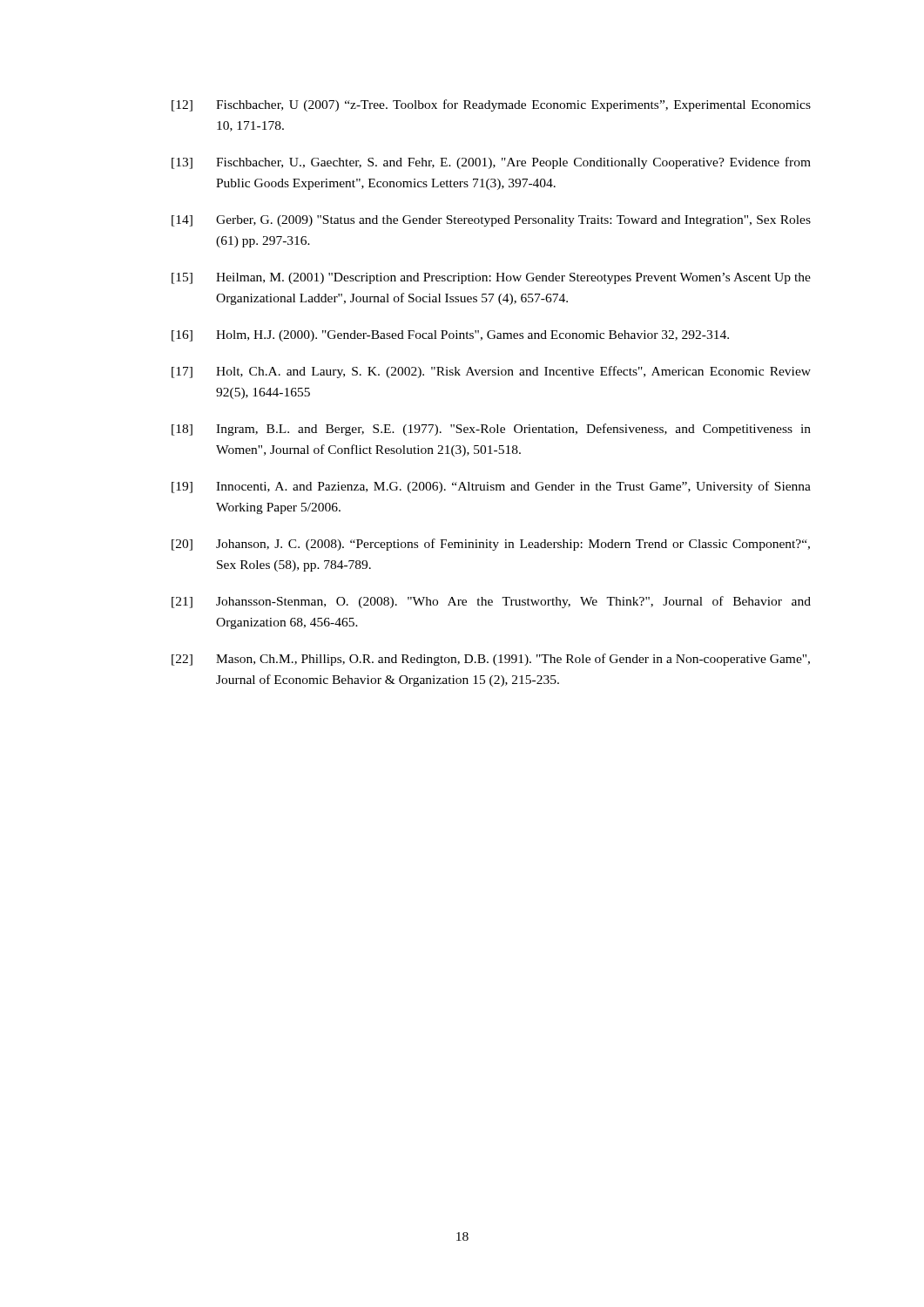Locate the block starting "[20] Johanson, J. C. (2008). “Perceptions of Femininity"
The width and height of the screenshot is (924, 1307).
tap(491, 554)
